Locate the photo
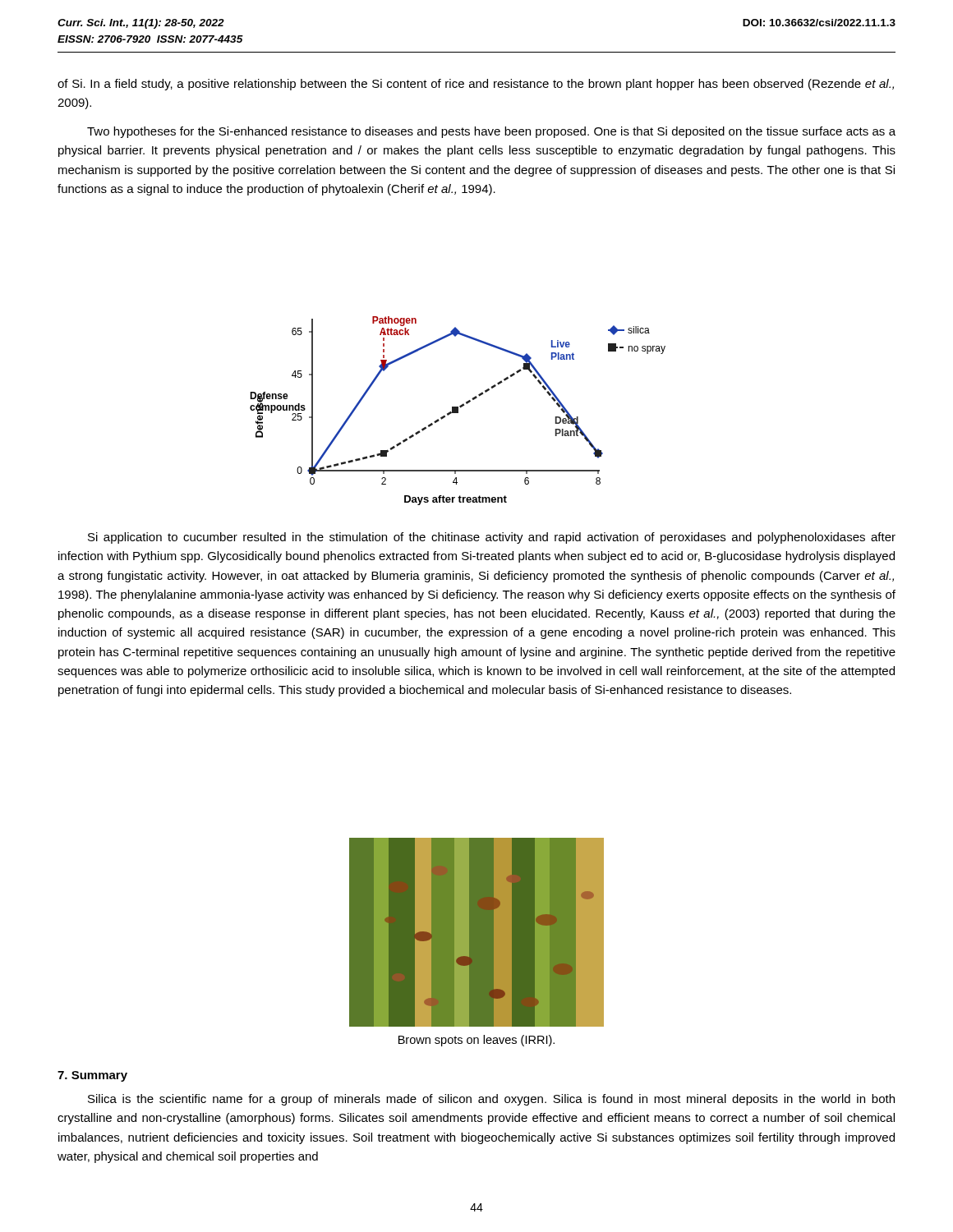 point(476,933)
